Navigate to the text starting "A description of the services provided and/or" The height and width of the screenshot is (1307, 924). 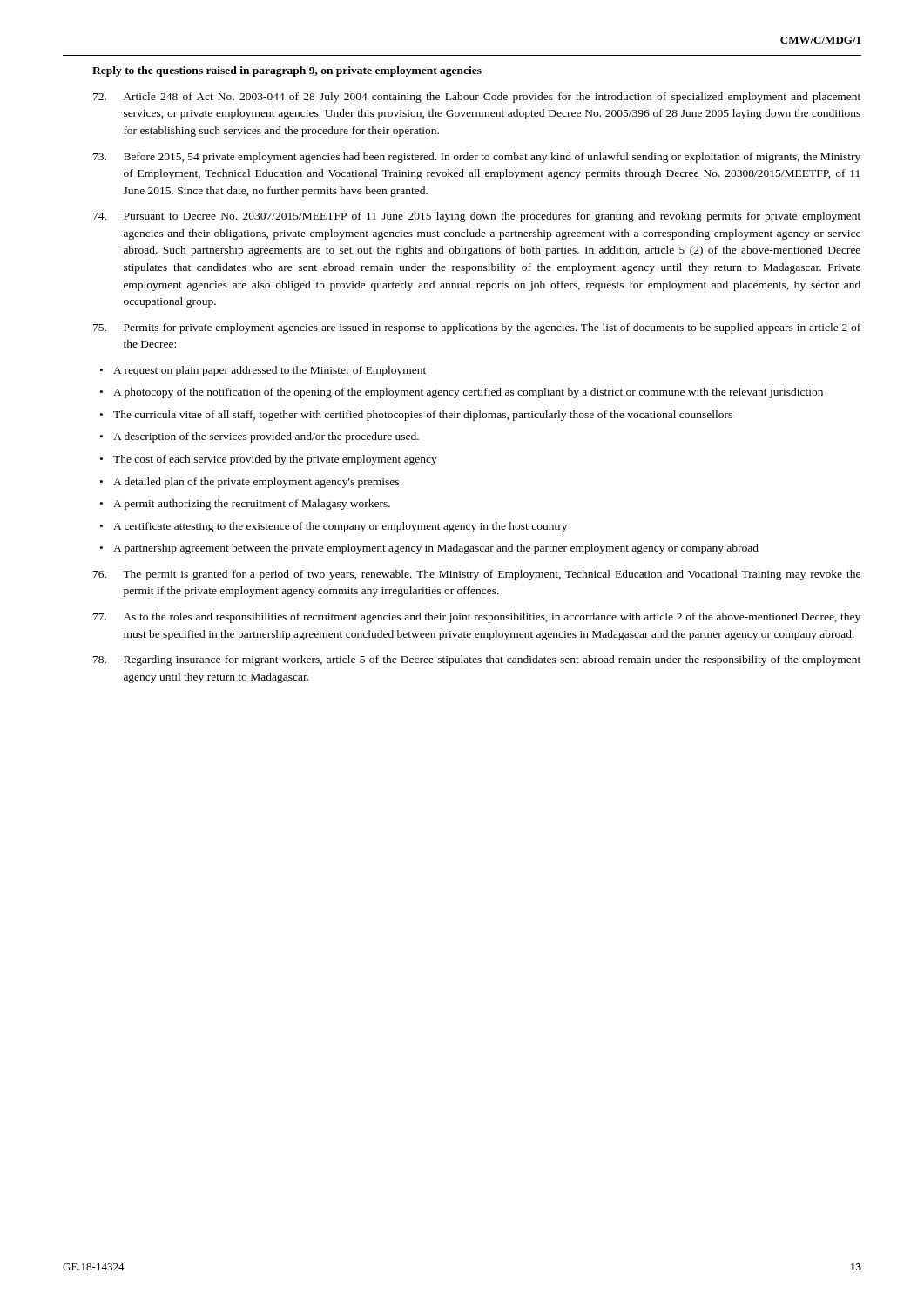pos(266,437)
